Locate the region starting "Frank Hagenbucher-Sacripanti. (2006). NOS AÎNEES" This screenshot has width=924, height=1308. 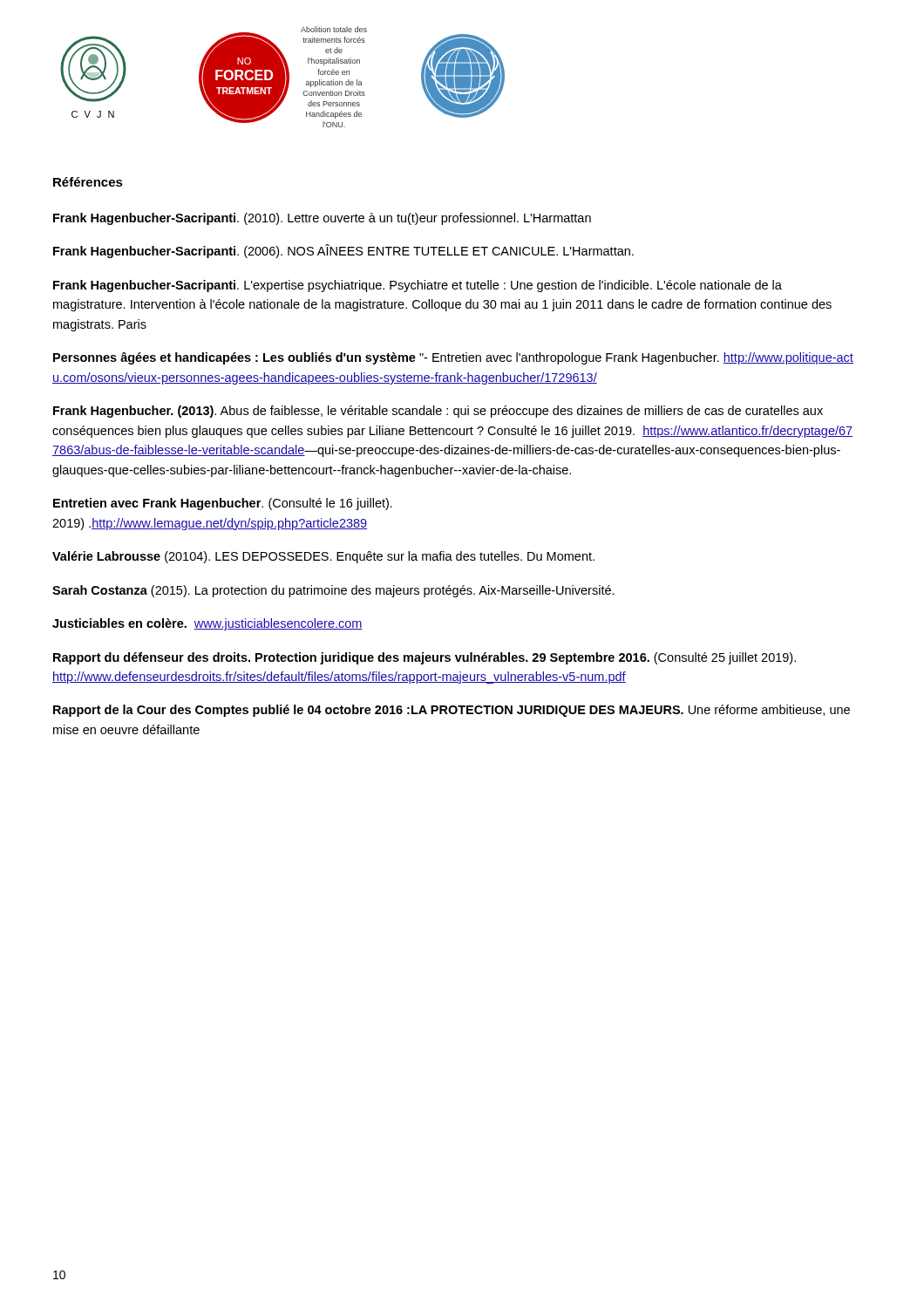click(x=343, y=252)
